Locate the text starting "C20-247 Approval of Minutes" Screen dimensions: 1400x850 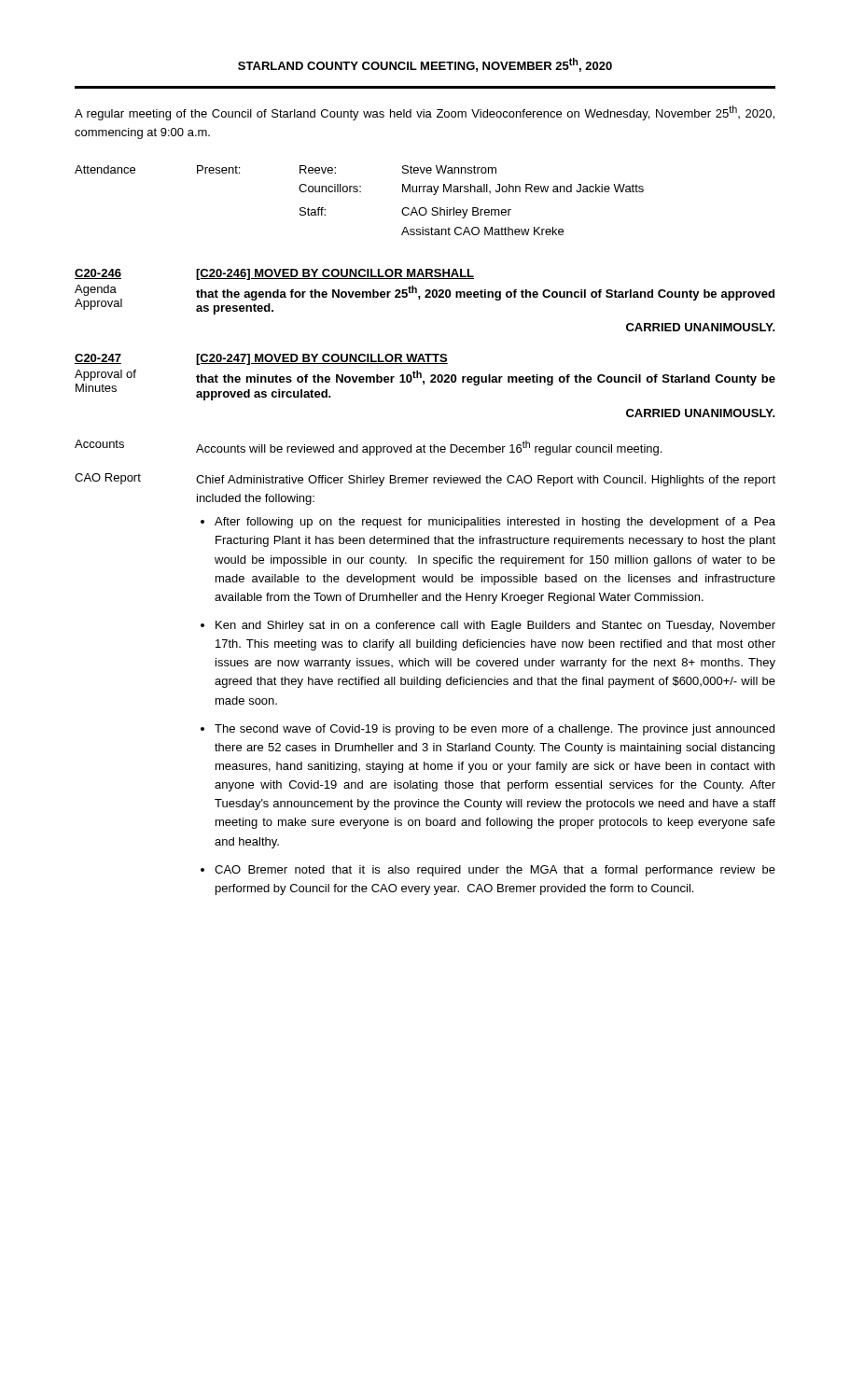tap(135, 373)
